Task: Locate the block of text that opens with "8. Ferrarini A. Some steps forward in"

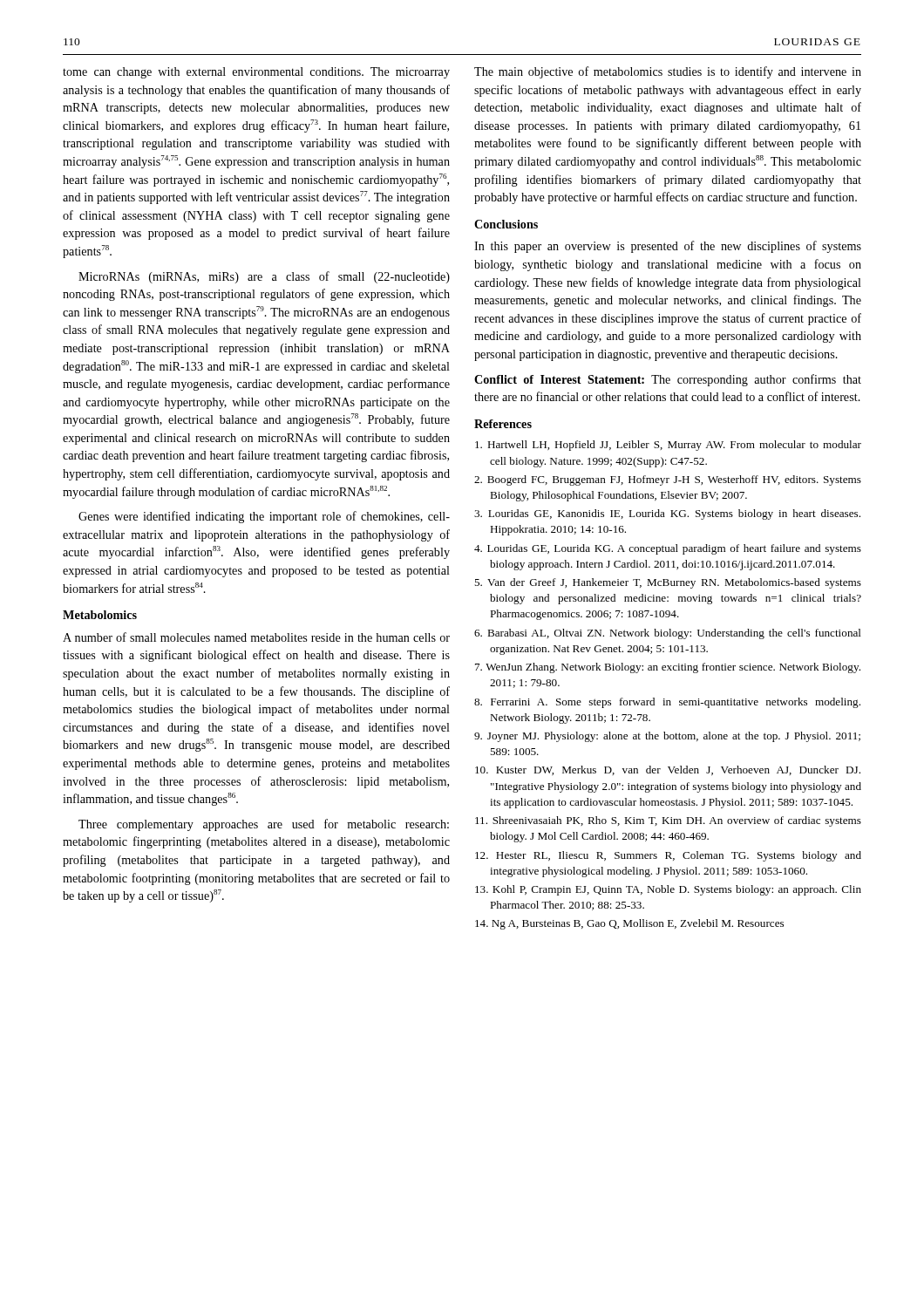Action: click(668, 710)
